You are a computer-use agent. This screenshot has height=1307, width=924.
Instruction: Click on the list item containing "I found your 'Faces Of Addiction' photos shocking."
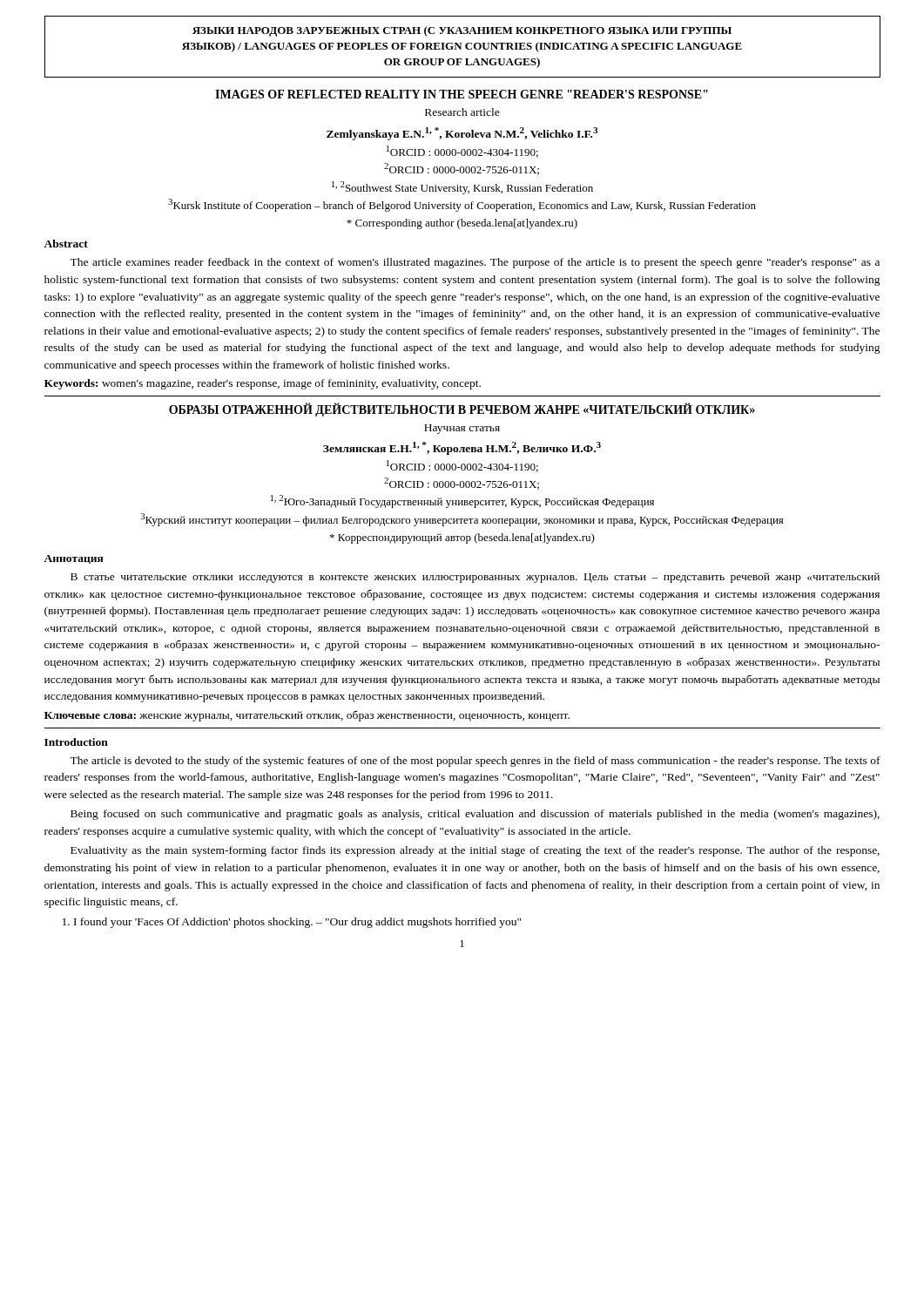pos(471,921)
